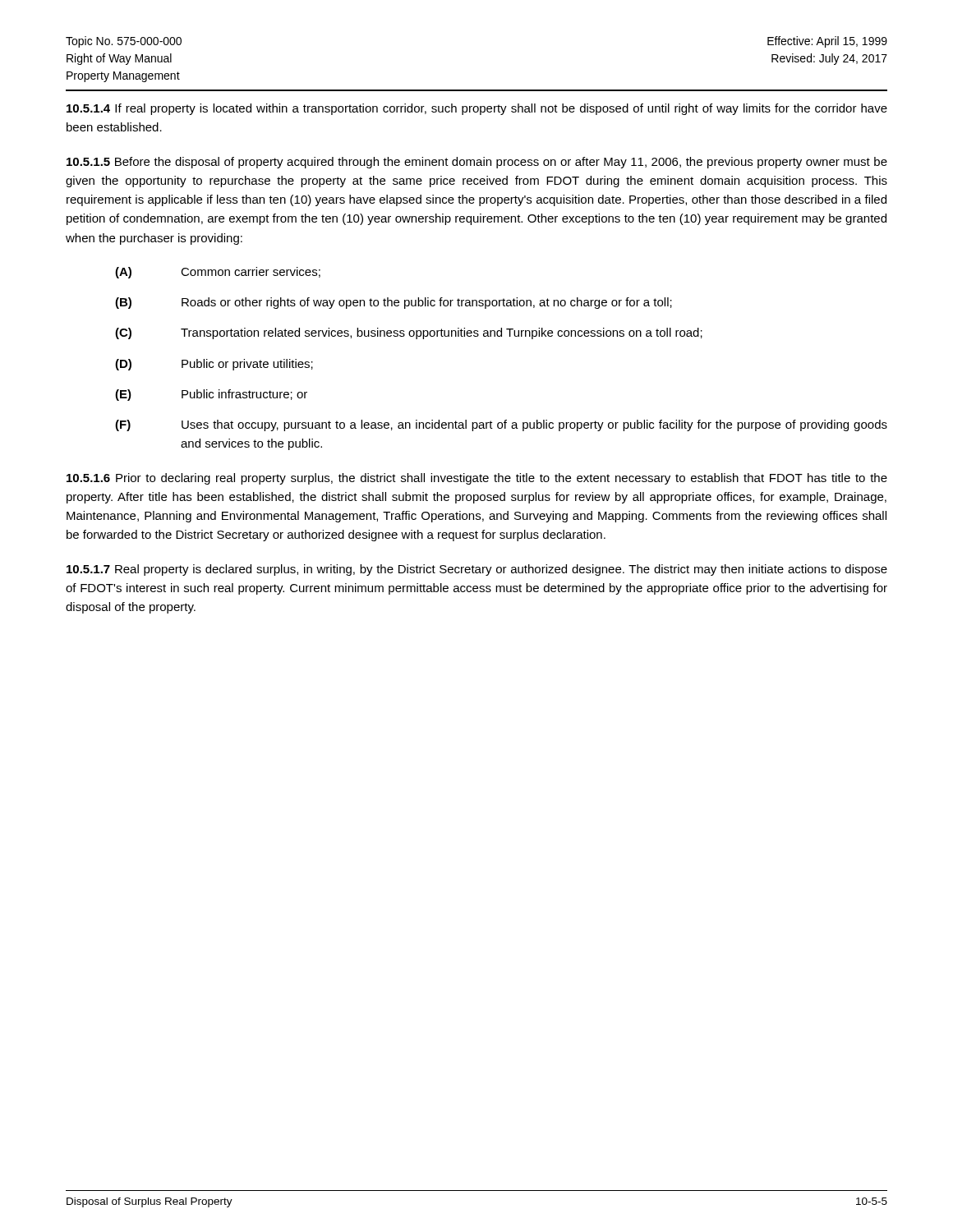Click on the block starting "5.1.5 Before the"
953x1232 pixels.
click(476, 199)
